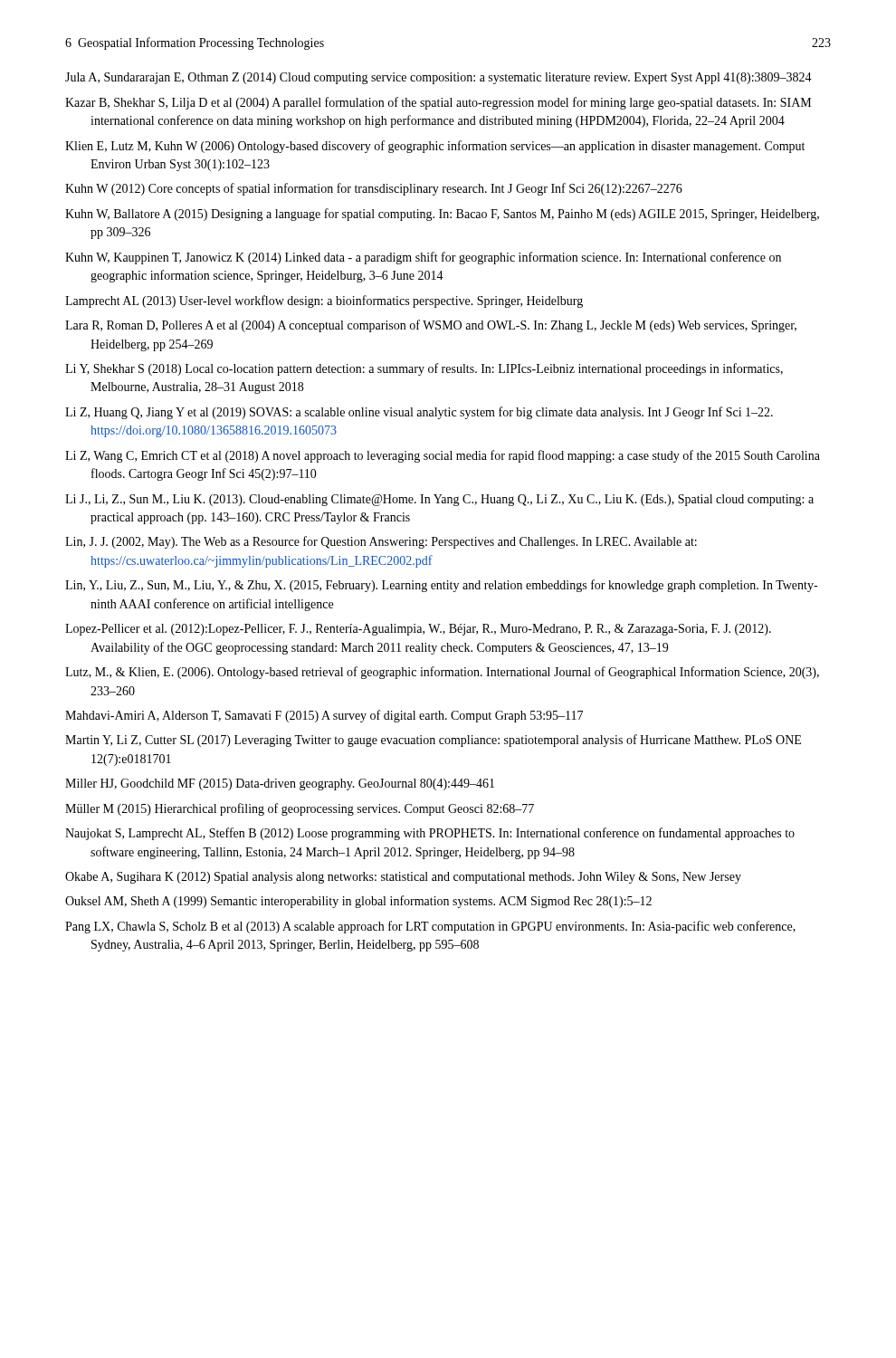Point to the passage starting "Kuhn W, Kauppinen T, Janowicz K (2014) Linked"
The height and width of the screenshot is (1358, 896).
pyautogui.click(x=423, y=267)
